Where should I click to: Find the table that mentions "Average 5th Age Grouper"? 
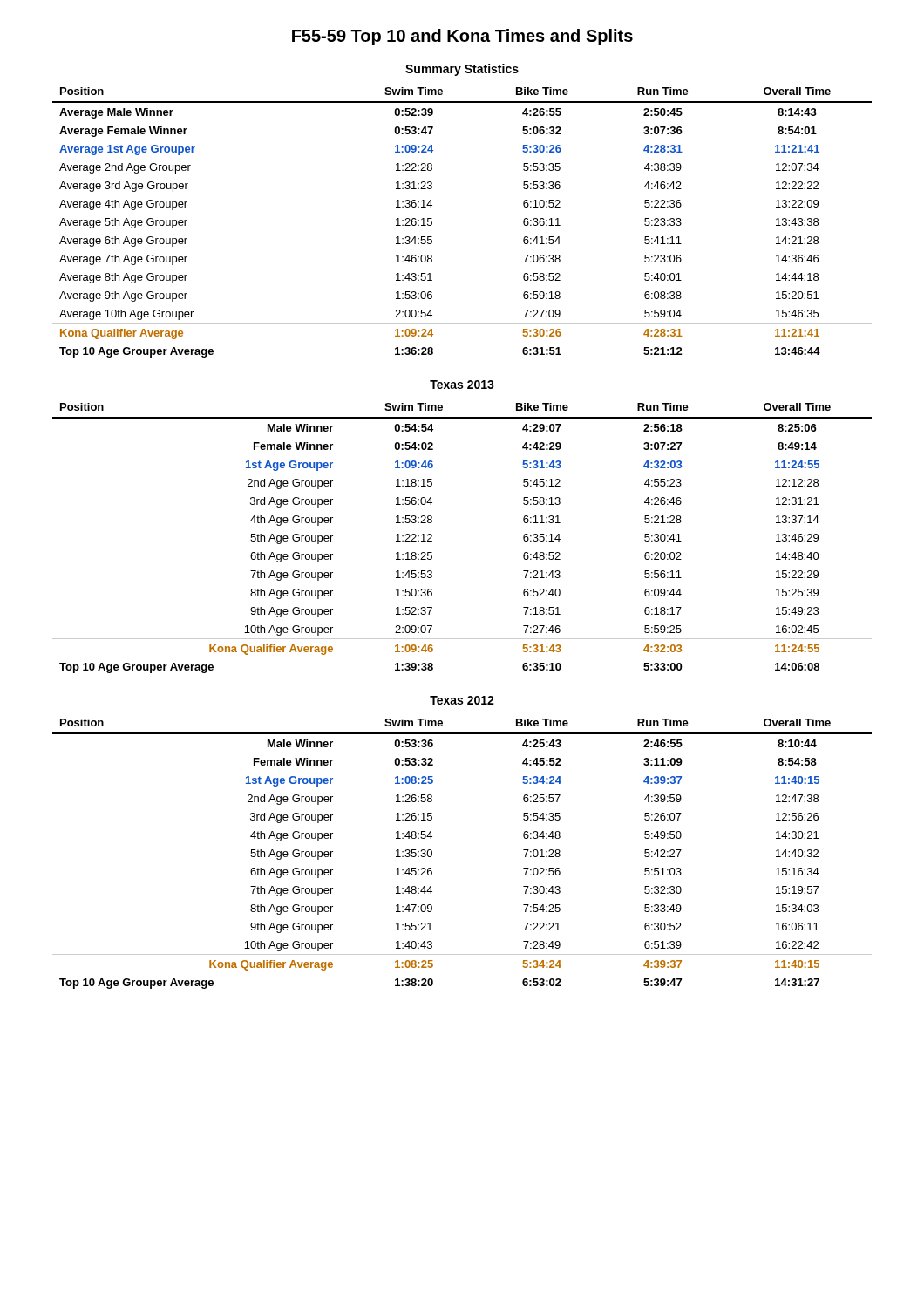pyautogui.click(x=462, y=221)
